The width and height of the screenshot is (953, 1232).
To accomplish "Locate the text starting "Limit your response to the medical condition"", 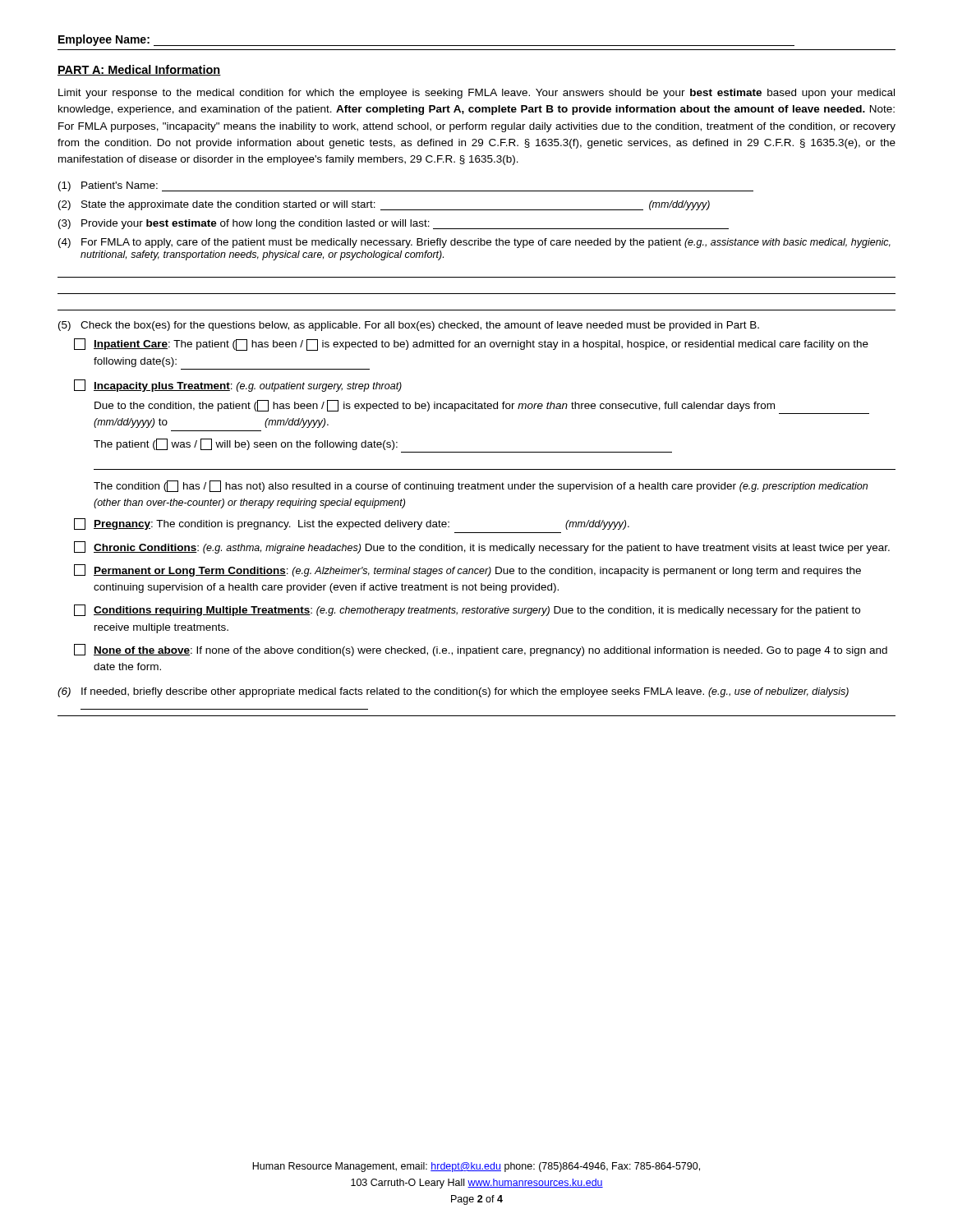I will [476, 126].
